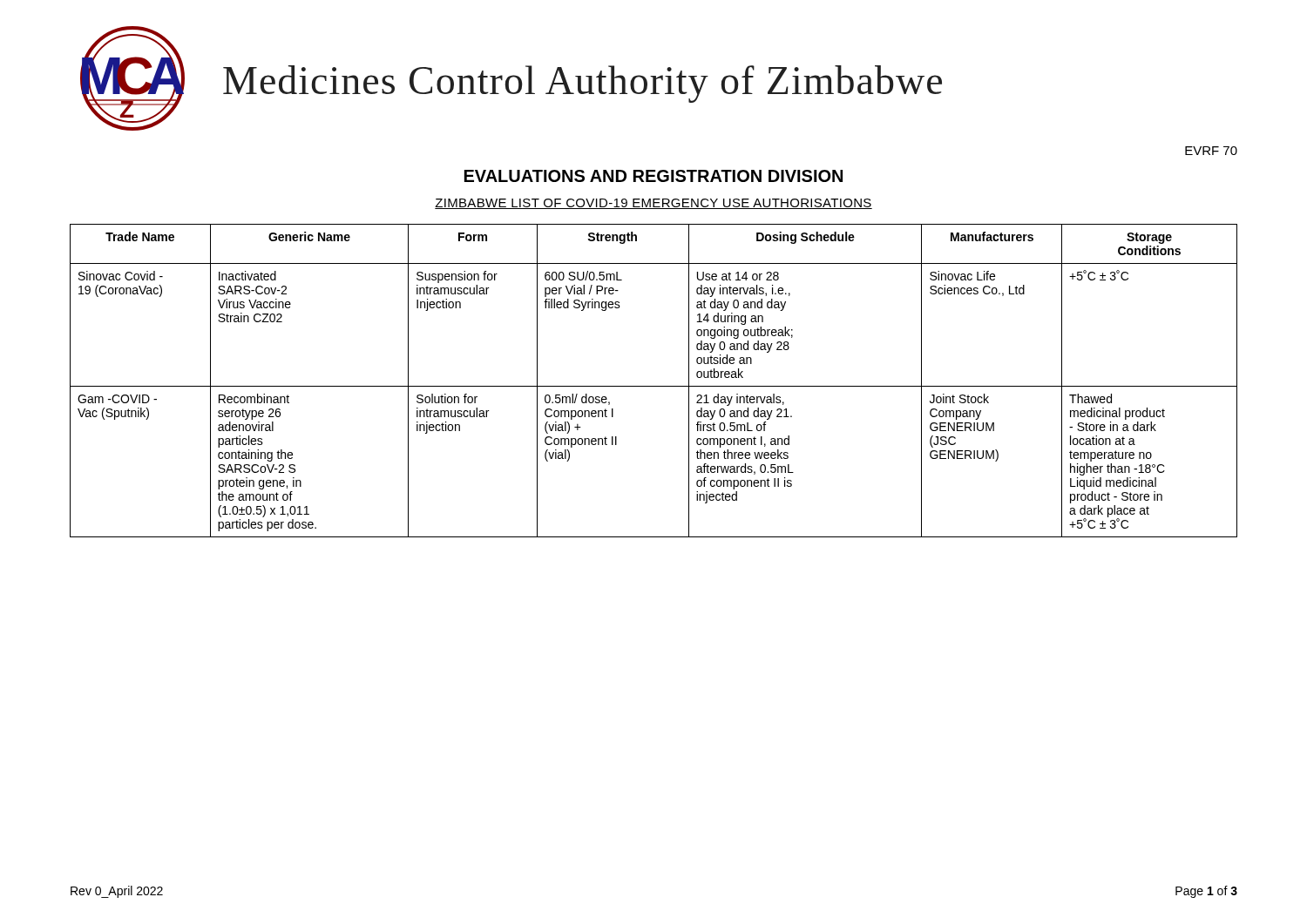Find the caption that reads "ZIMBABWE LIST OF COVID-19 EMERGENCY USE"
The image size is (1307, 924).
click(x=654, y=202)
